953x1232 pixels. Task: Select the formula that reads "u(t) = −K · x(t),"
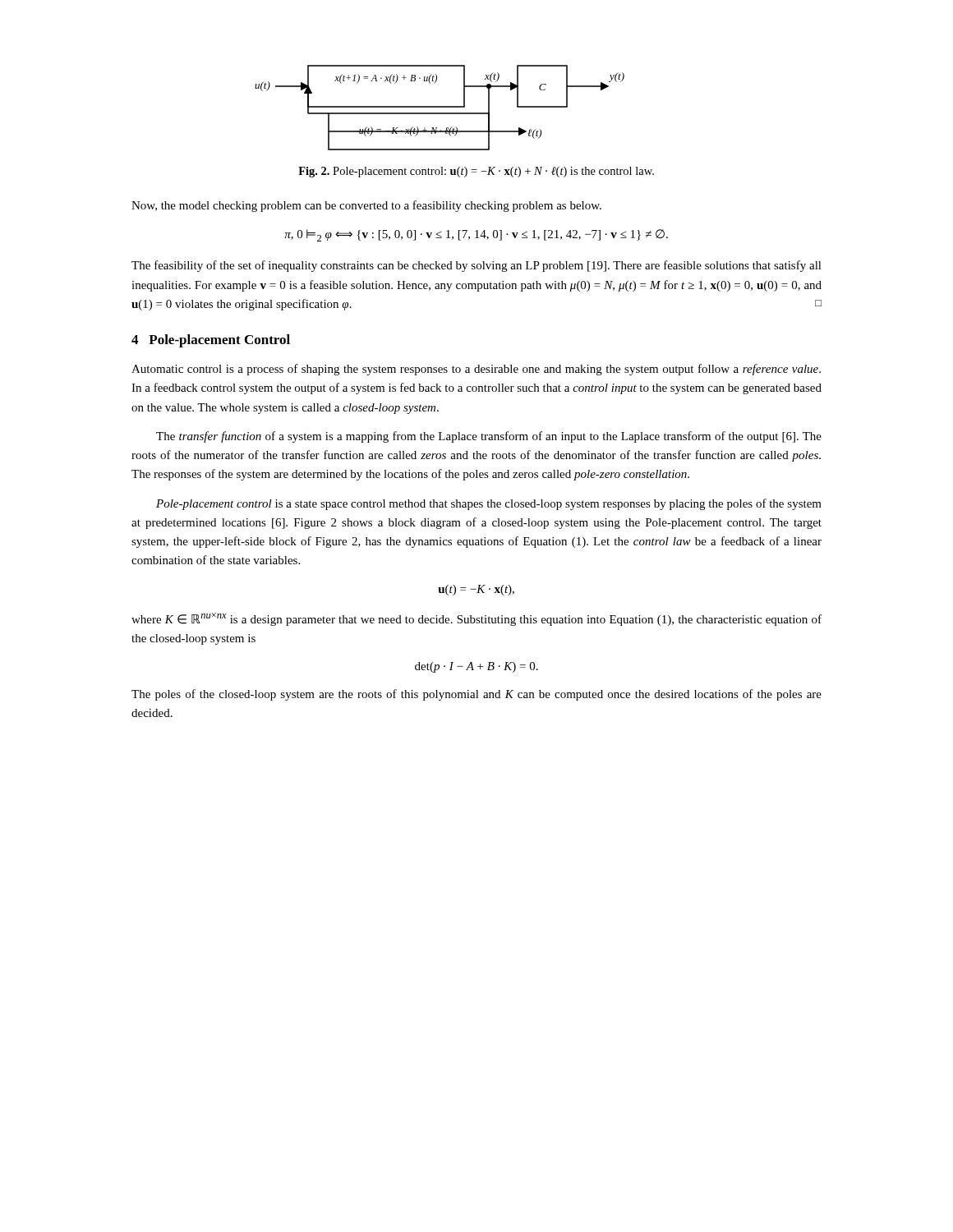(476, 588)
